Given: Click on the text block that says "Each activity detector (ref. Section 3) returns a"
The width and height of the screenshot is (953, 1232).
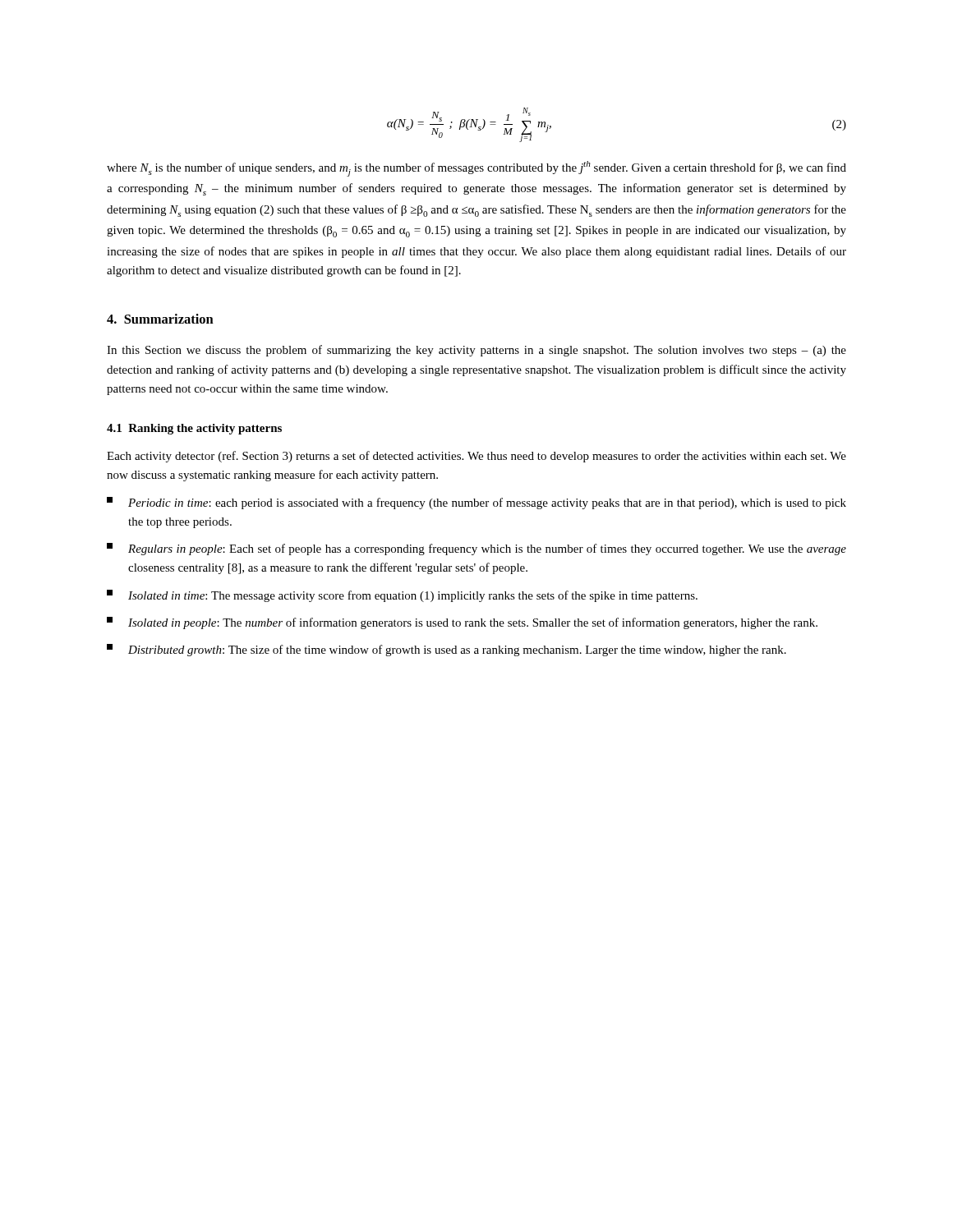Looking at the screenshot, I should click(x=476, y=465).
